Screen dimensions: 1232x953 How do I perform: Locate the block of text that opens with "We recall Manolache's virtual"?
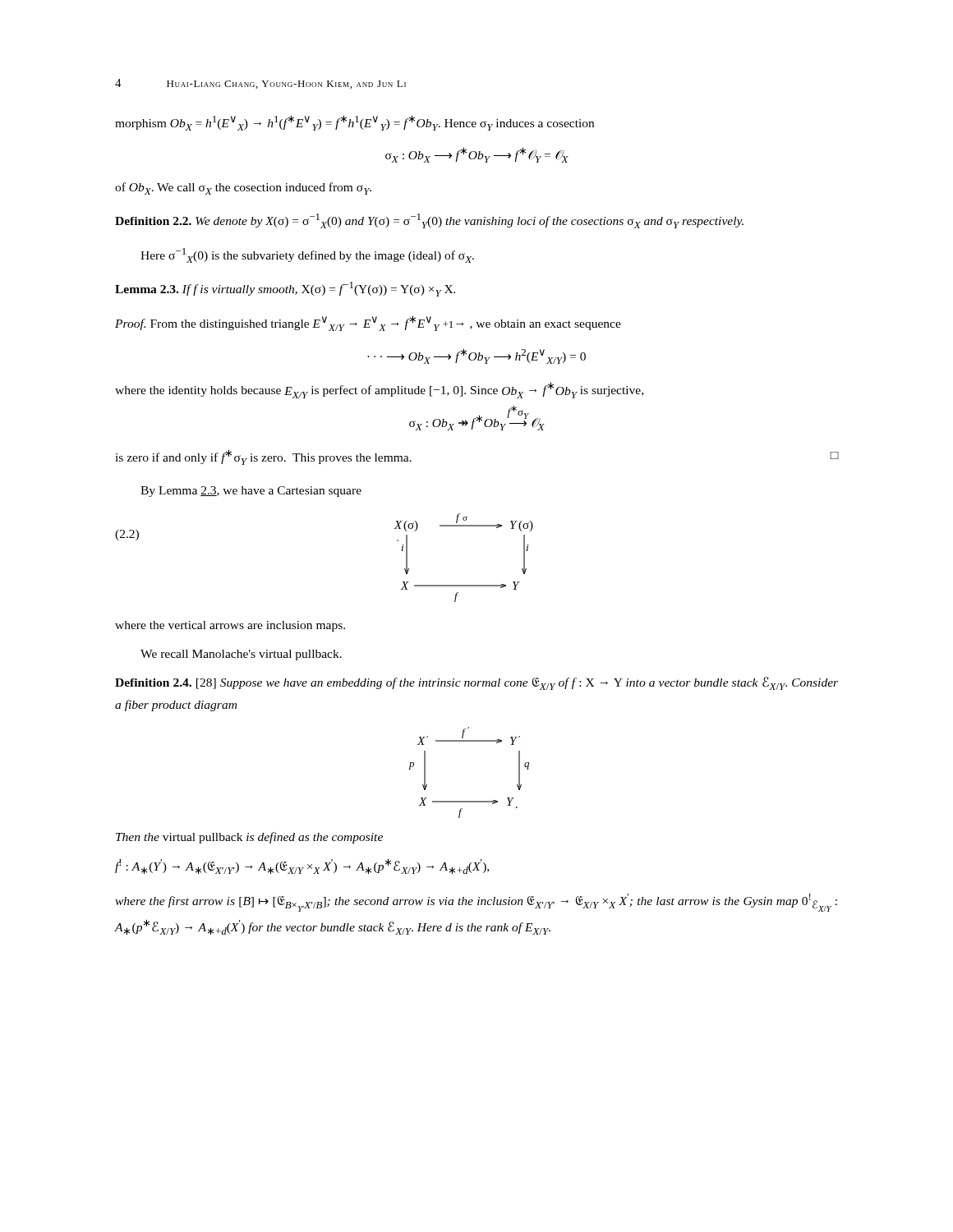(241, 653)
